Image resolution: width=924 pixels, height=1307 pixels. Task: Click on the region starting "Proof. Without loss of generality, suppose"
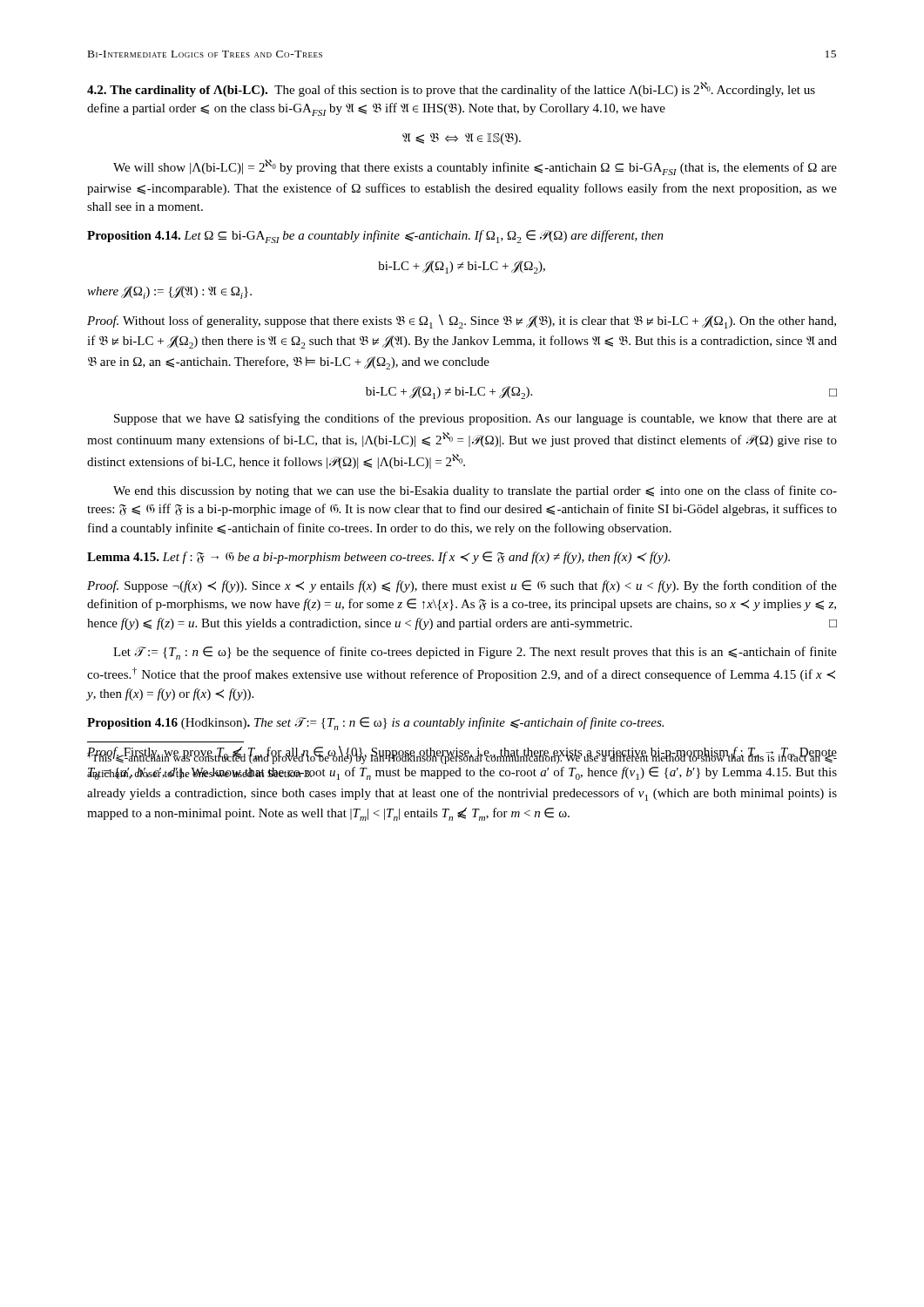(x=462, y=342)
